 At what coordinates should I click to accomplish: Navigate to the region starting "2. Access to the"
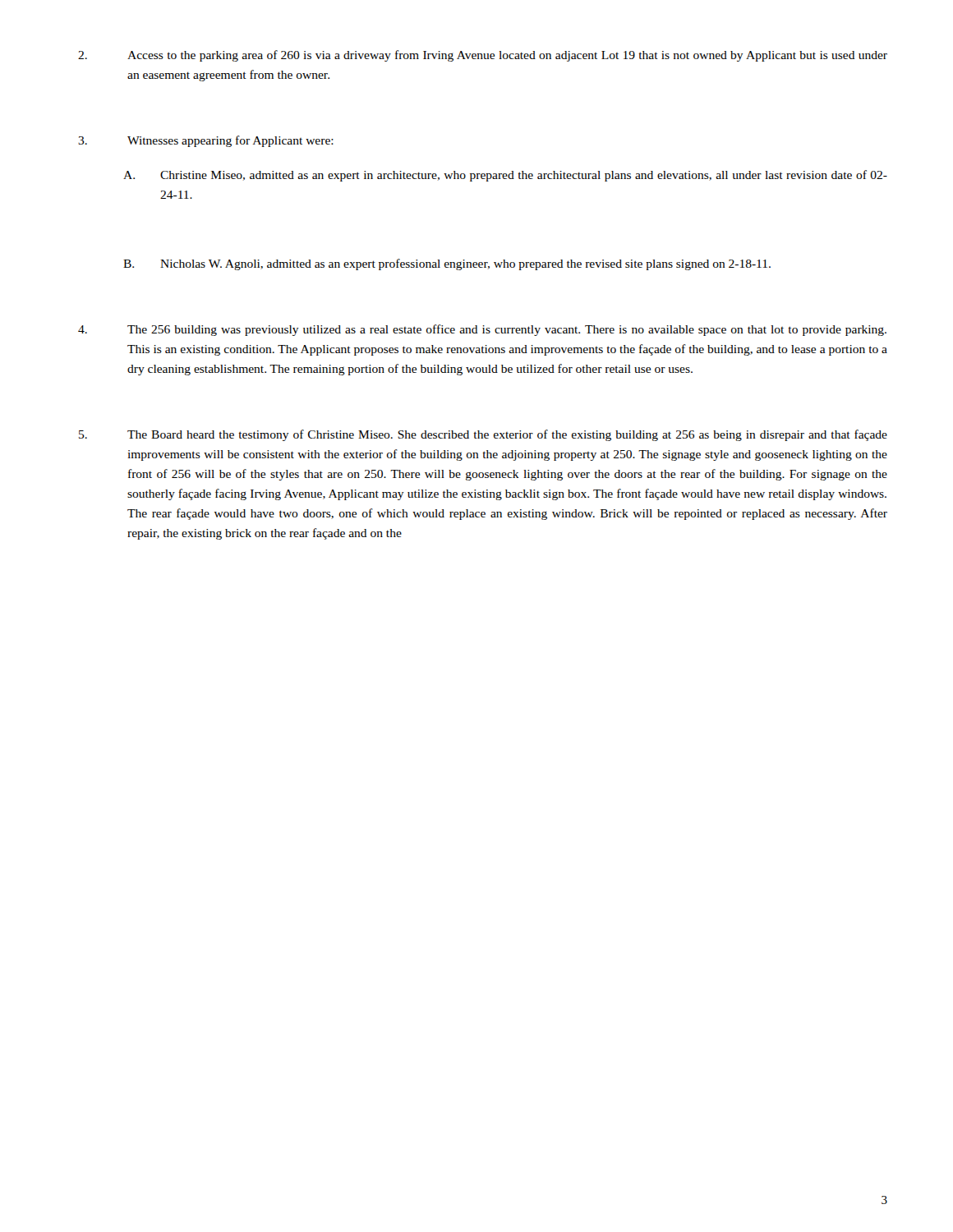(x=483, y=65)
